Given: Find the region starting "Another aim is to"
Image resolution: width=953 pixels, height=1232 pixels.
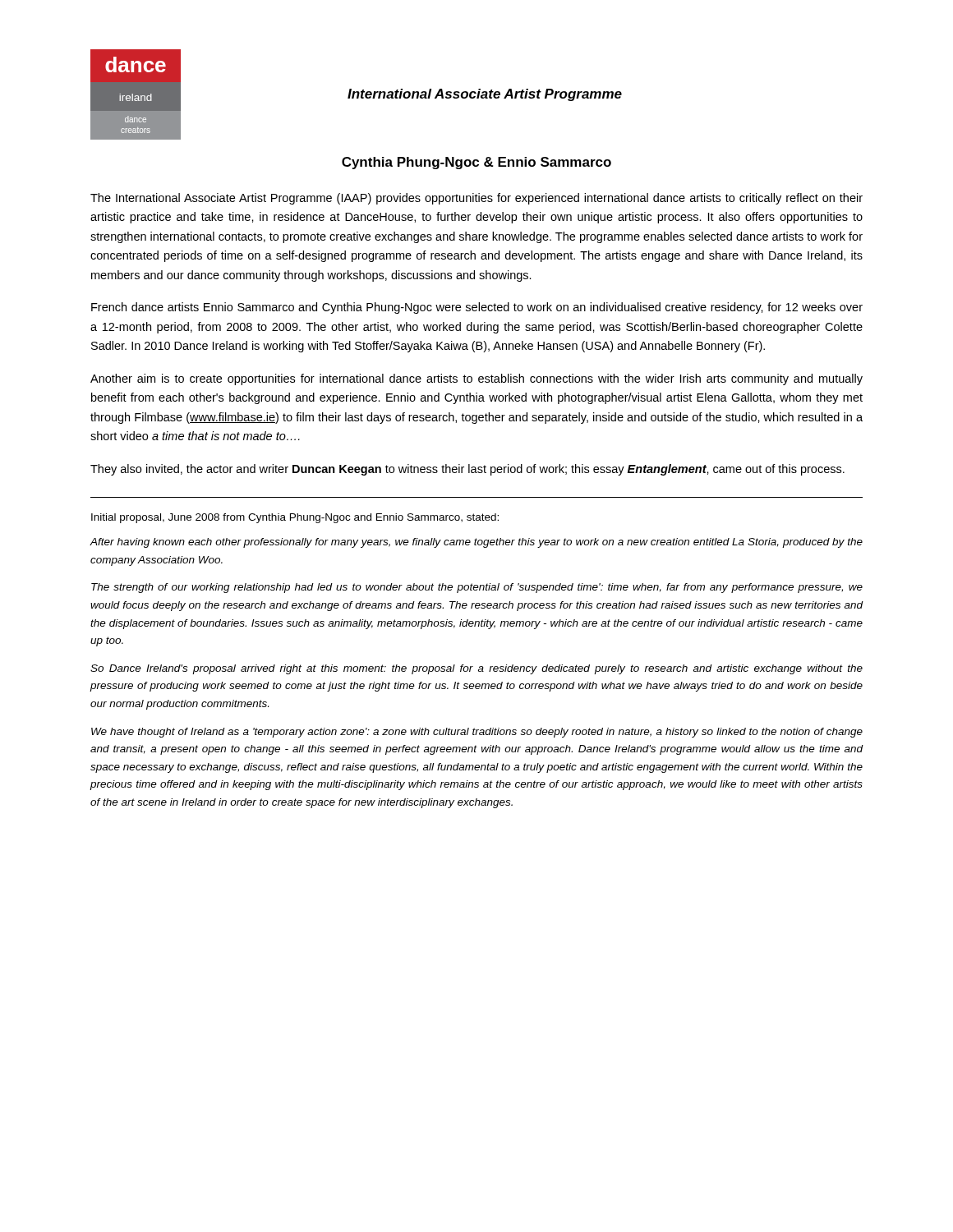Looking at the screenshot, I should click(476, 407).
